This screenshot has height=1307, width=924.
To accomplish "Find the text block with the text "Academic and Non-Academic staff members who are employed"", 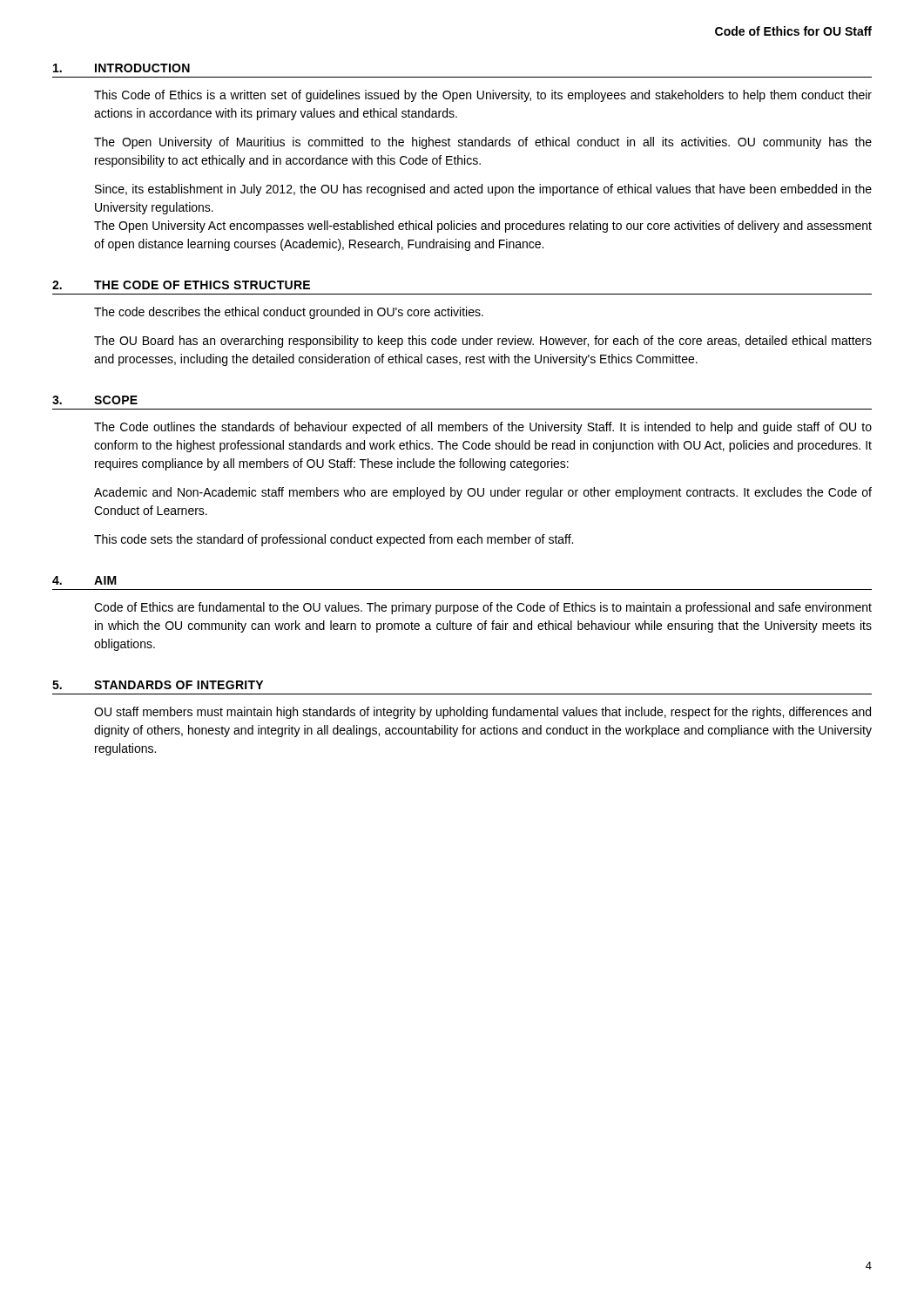I will click(x=483, y=501).
